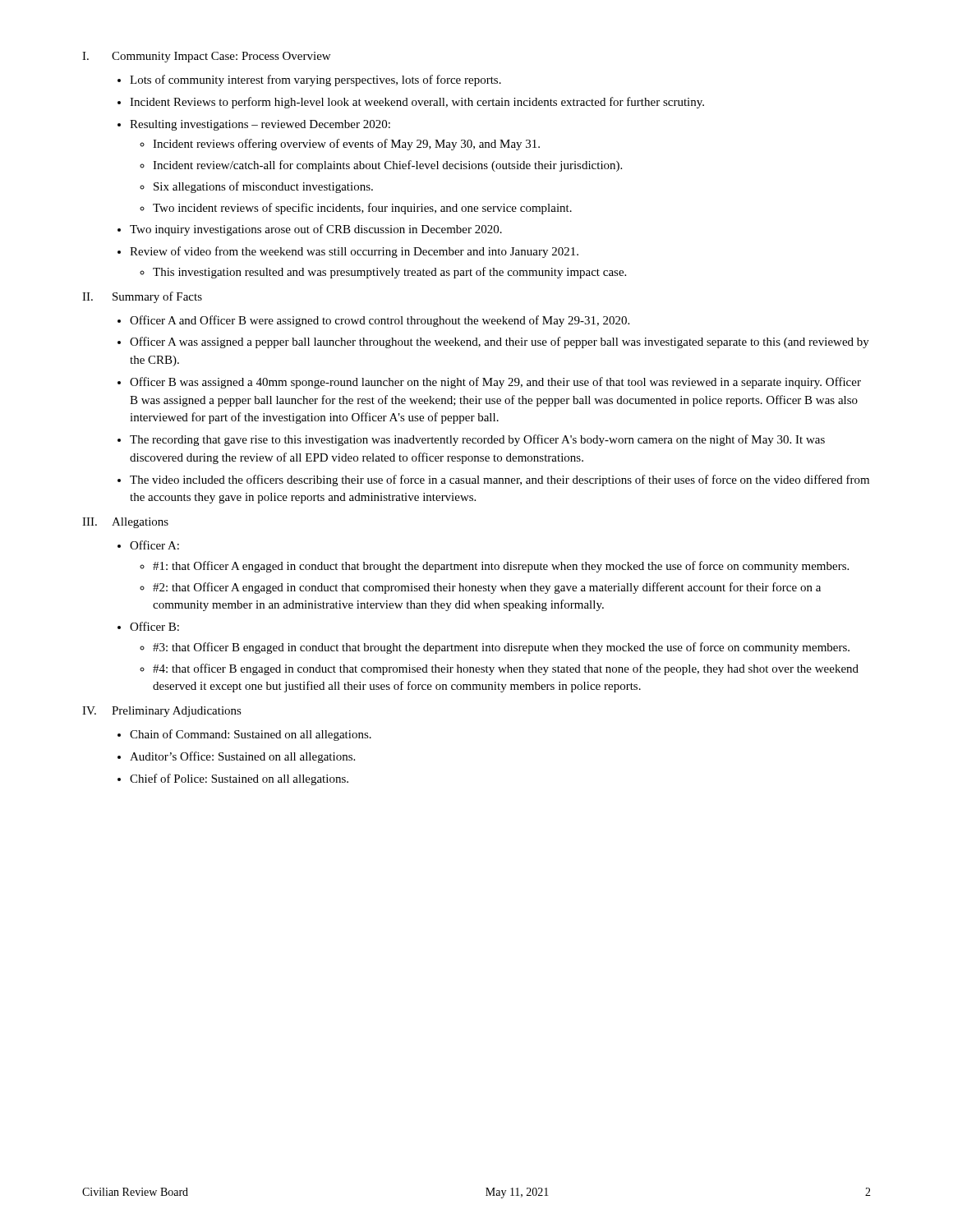This screenshot has width=953, height=1232.
Task: Locate the block of text that opens with "The recording that gave rise to this"
Action: coord(477,448)
